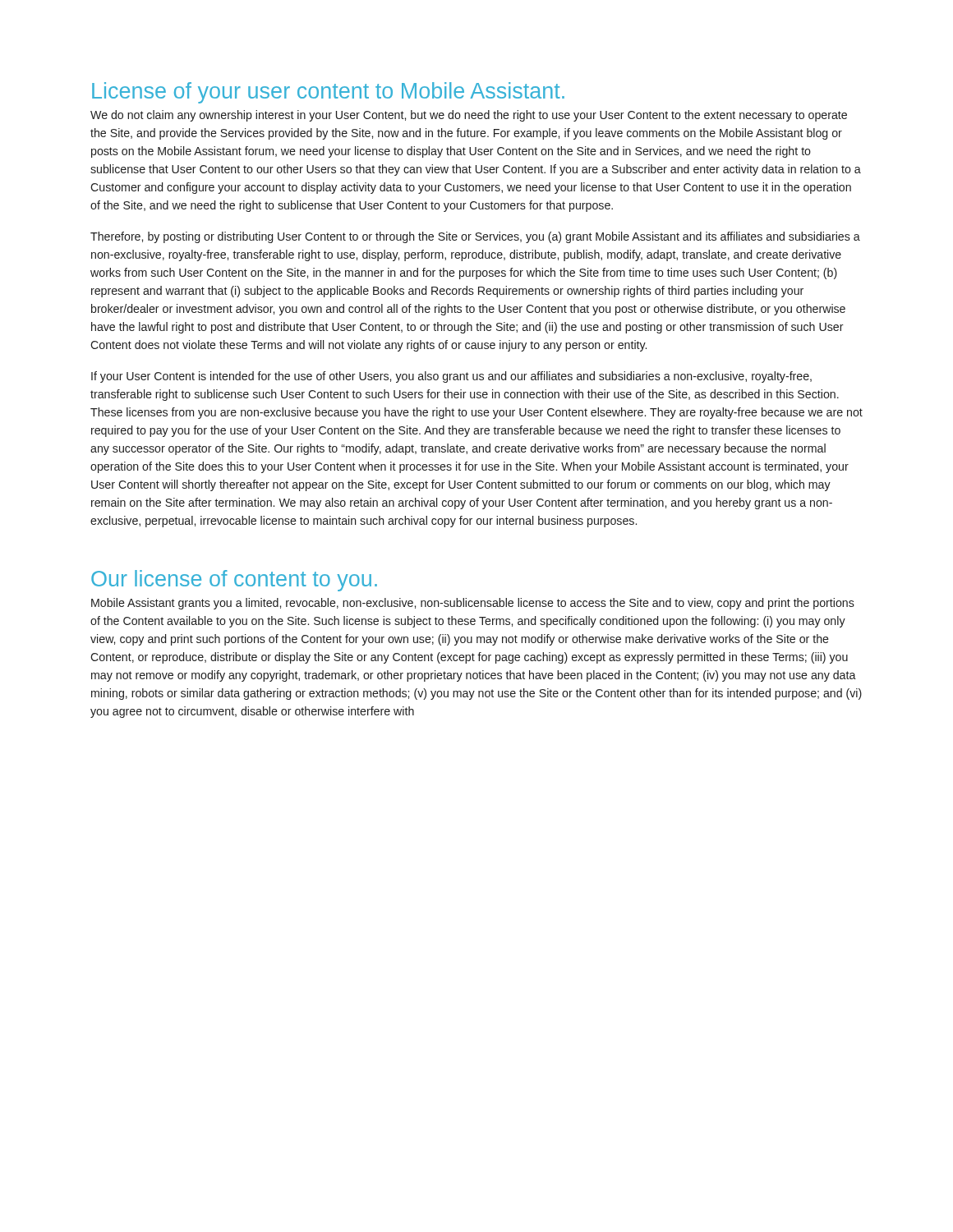
Task: Navigate to the text starting "Our license of content to you."
Action: [x=235, y=579]
